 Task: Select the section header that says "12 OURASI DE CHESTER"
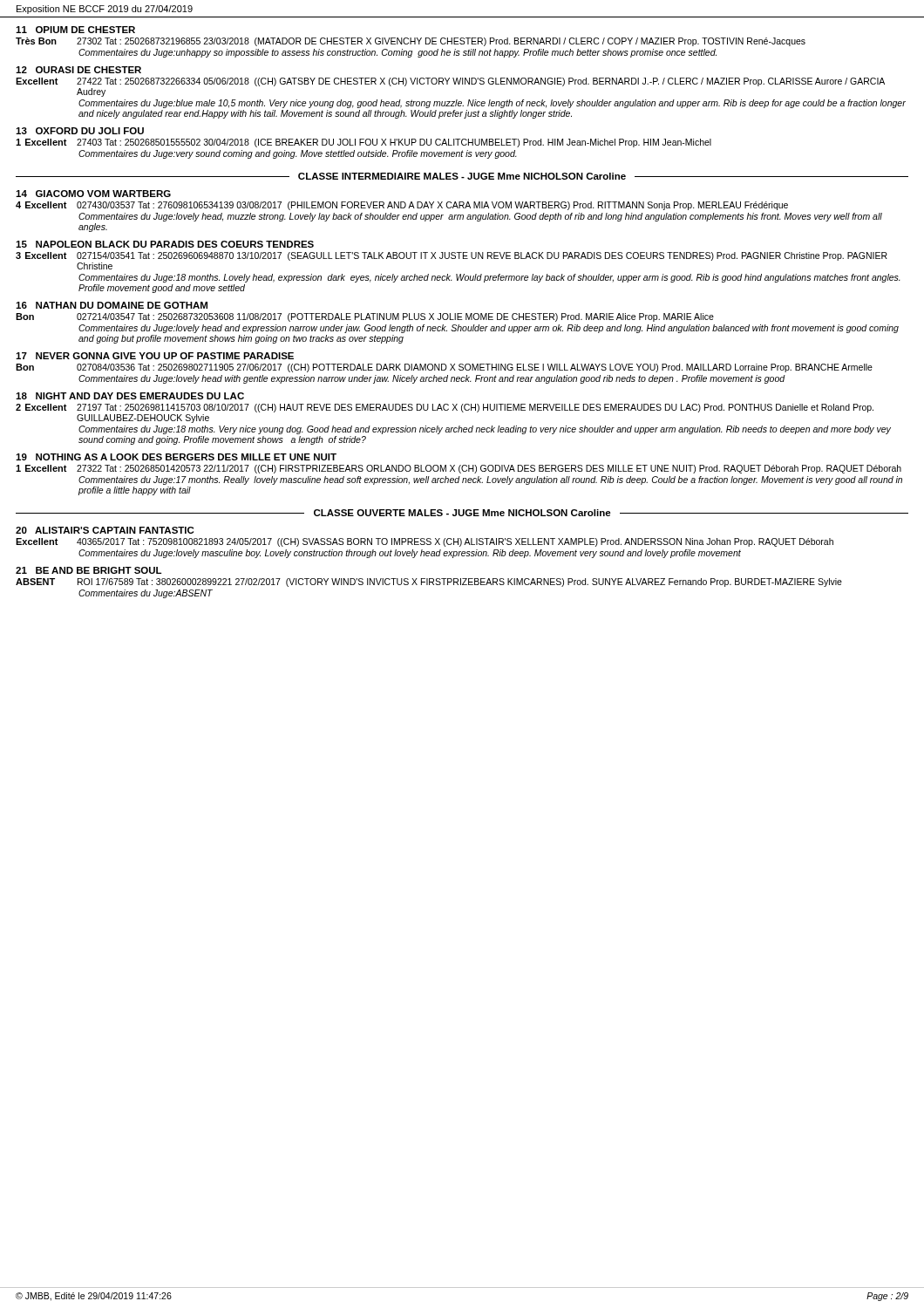[79, 70]
